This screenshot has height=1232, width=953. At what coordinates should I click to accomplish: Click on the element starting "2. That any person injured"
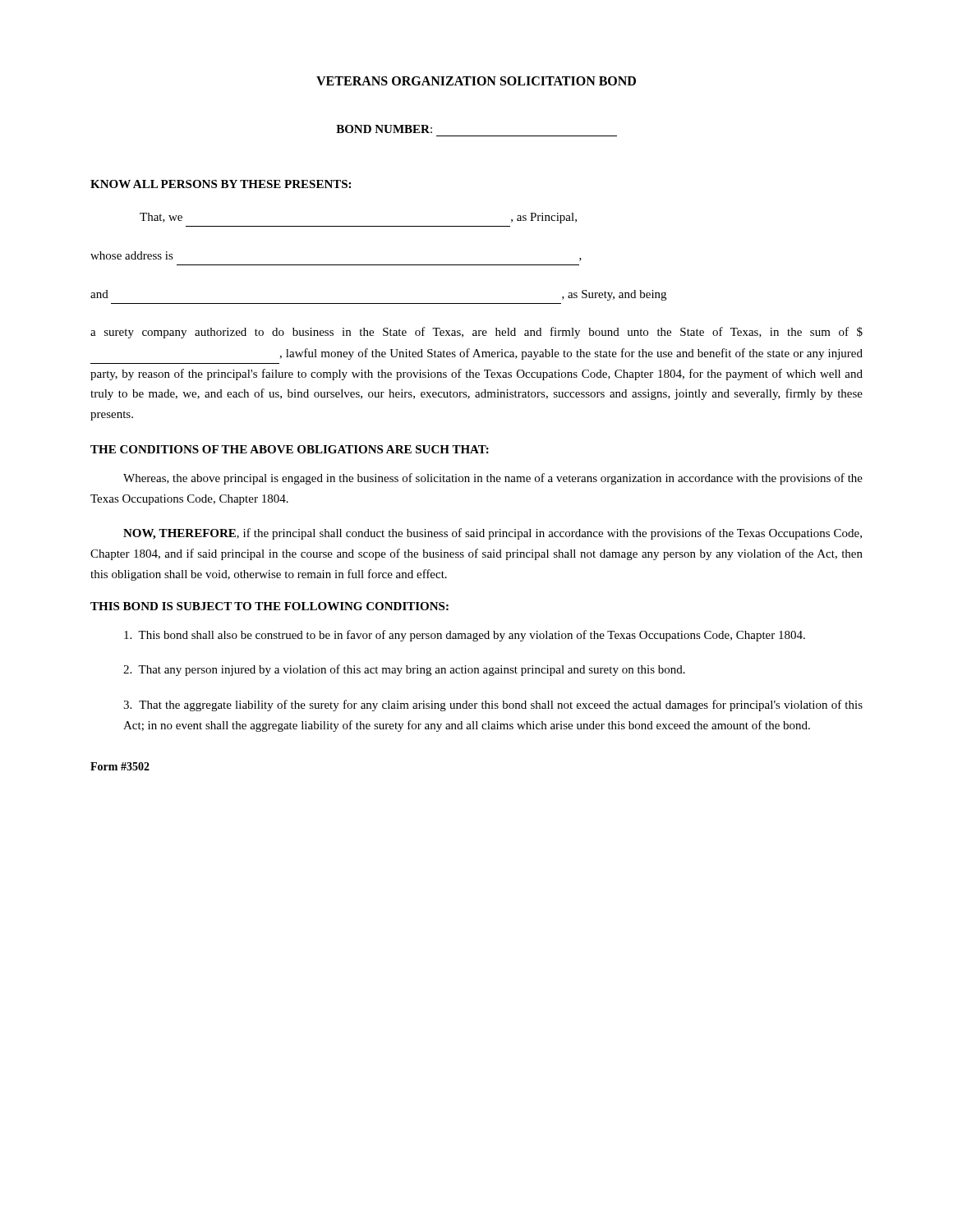tap(404, 670)
